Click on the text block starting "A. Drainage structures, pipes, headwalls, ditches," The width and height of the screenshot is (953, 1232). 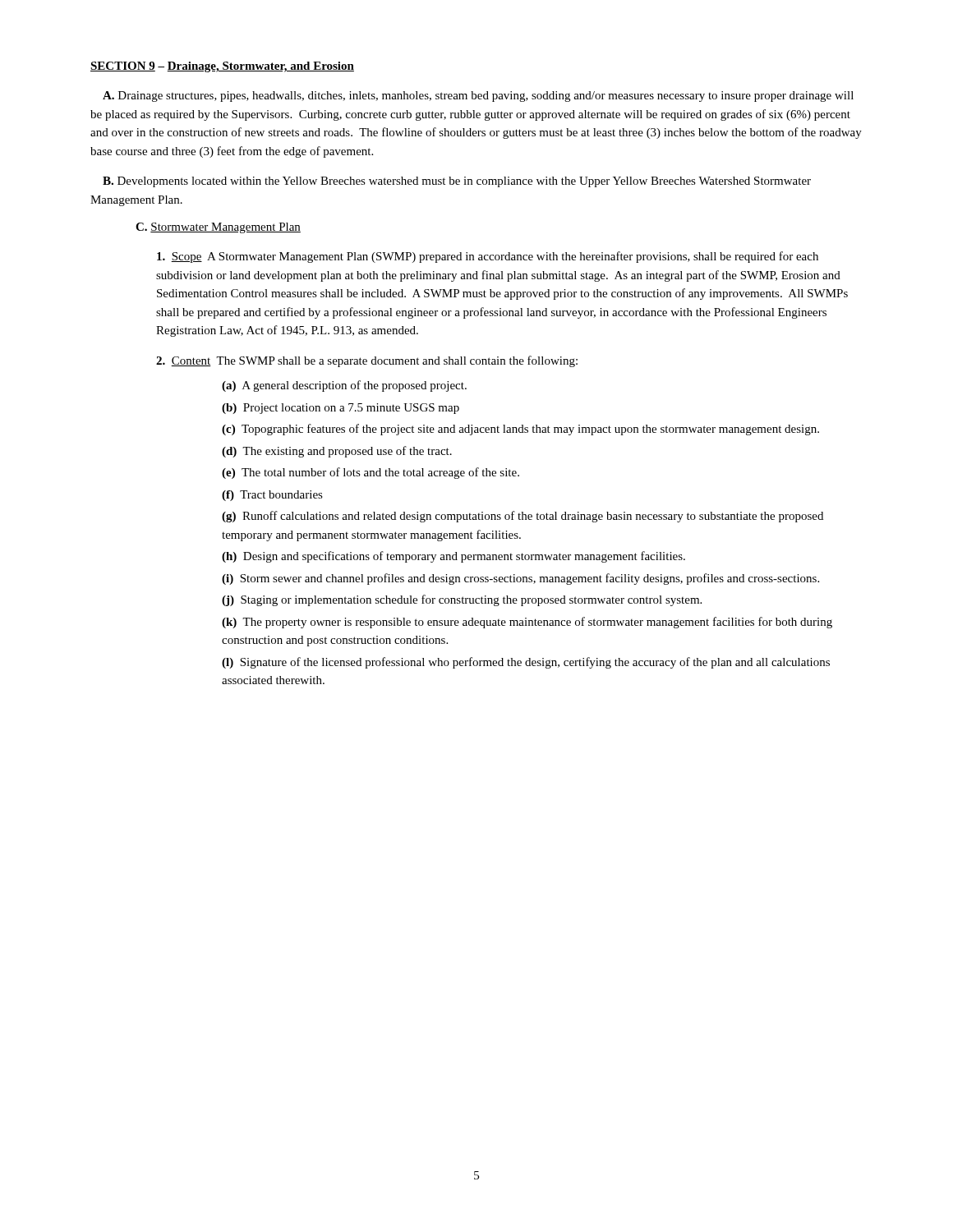[476, 123]
